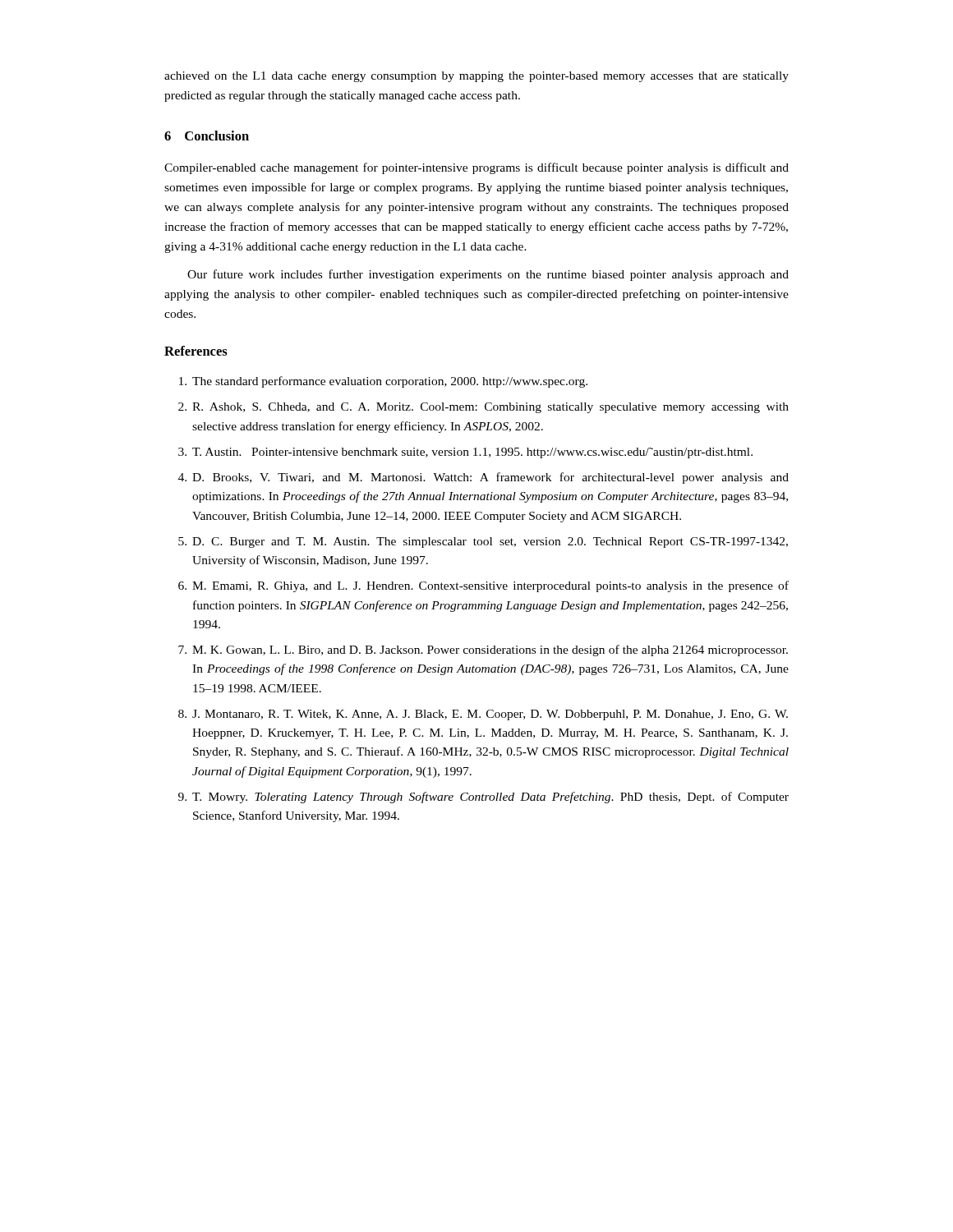Find the text block that says "Compiler-enabled cache management for pointer-intensive programs is difficult"
Screen dimensions: 1232x953
tap(476, 241)
